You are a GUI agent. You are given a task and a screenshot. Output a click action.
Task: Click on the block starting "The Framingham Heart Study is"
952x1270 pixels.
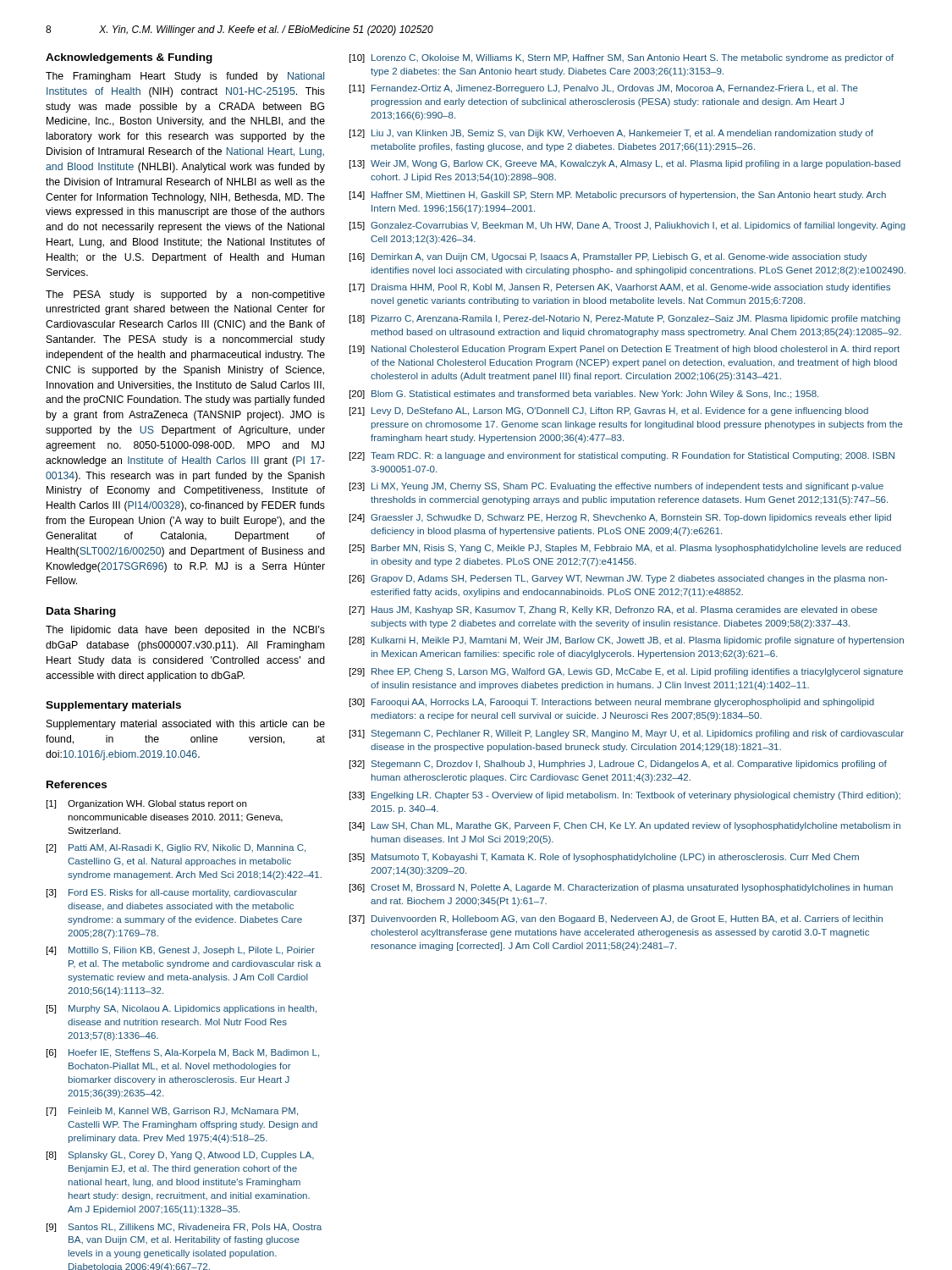click(x=185, y=329)
